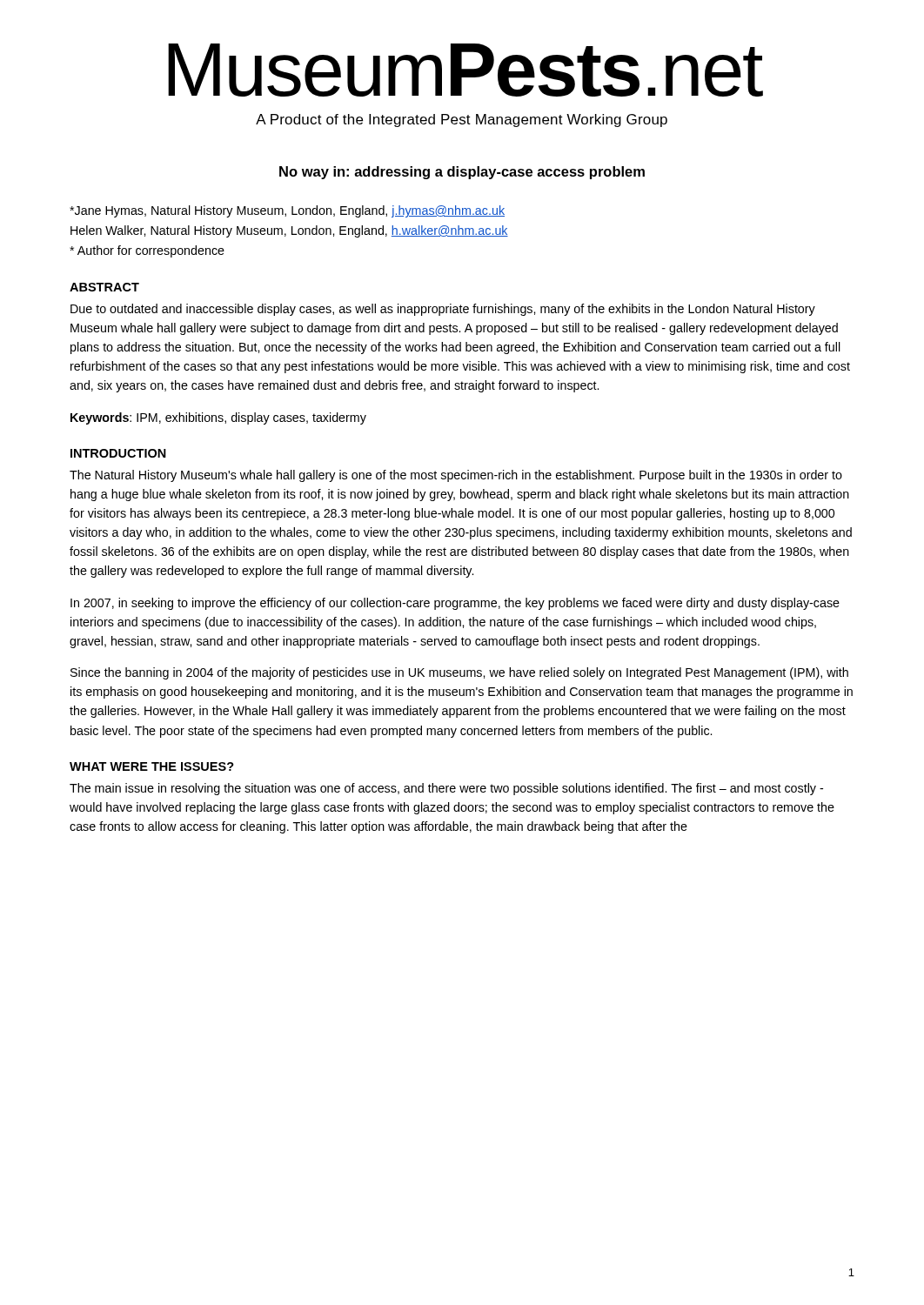Locate the region starting "Since the banning in"
This screenshot has height=1305, width=924.
pyautogui.click(x=461, y=701)
